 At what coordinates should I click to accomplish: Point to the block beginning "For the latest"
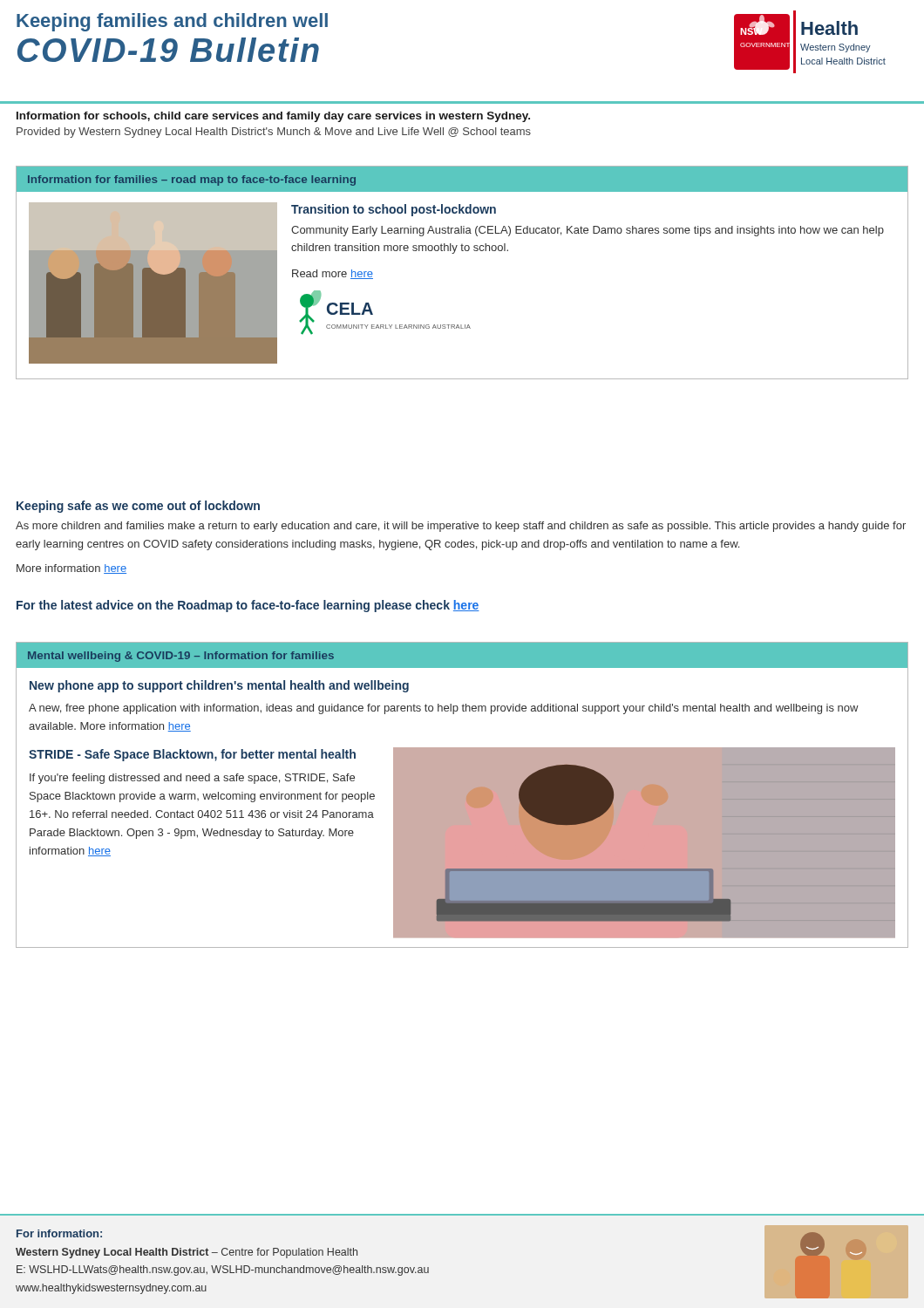pos(462,605)
